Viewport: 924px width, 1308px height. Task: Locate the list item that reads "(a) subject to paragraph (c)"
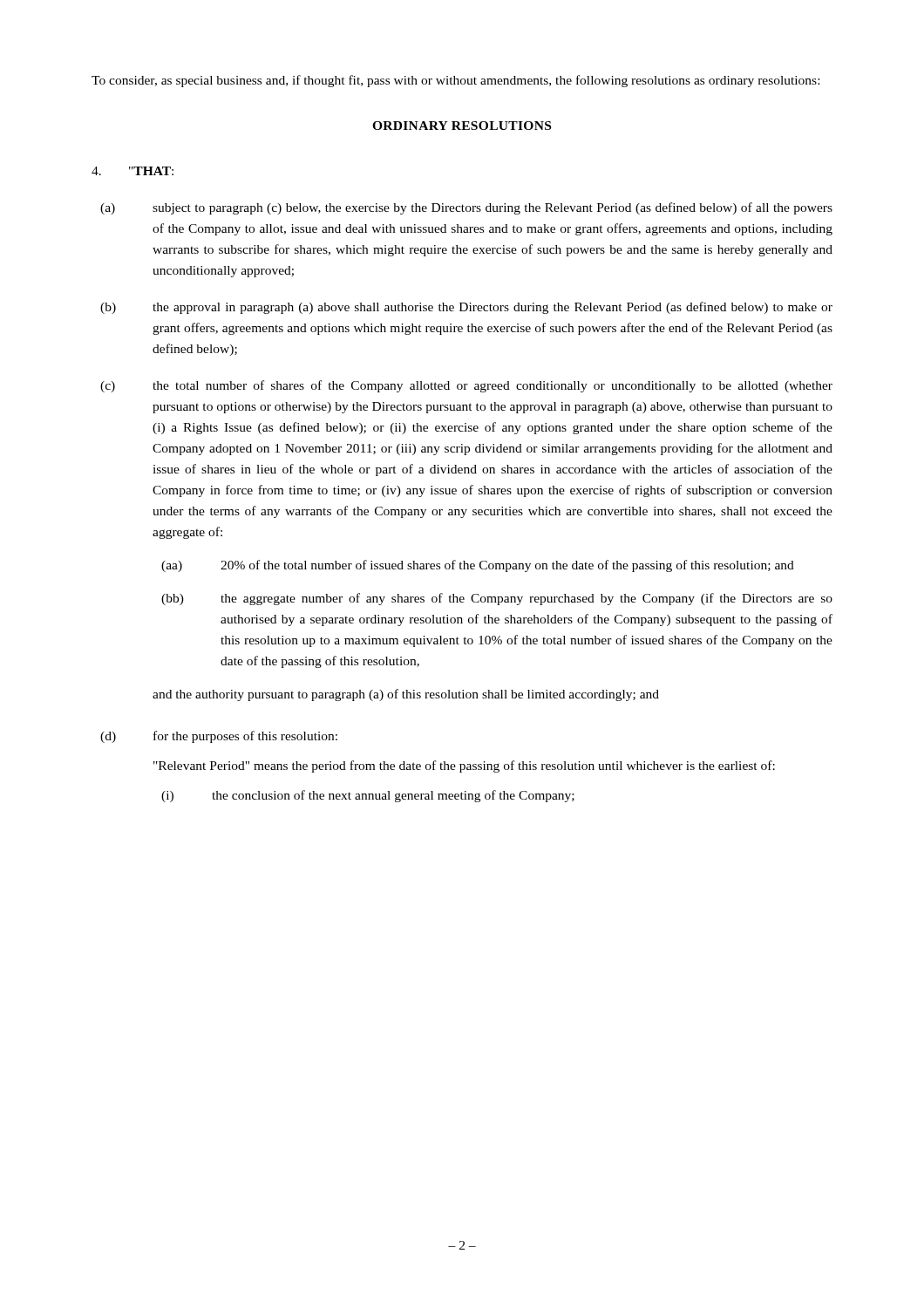[x=462, y=239]
